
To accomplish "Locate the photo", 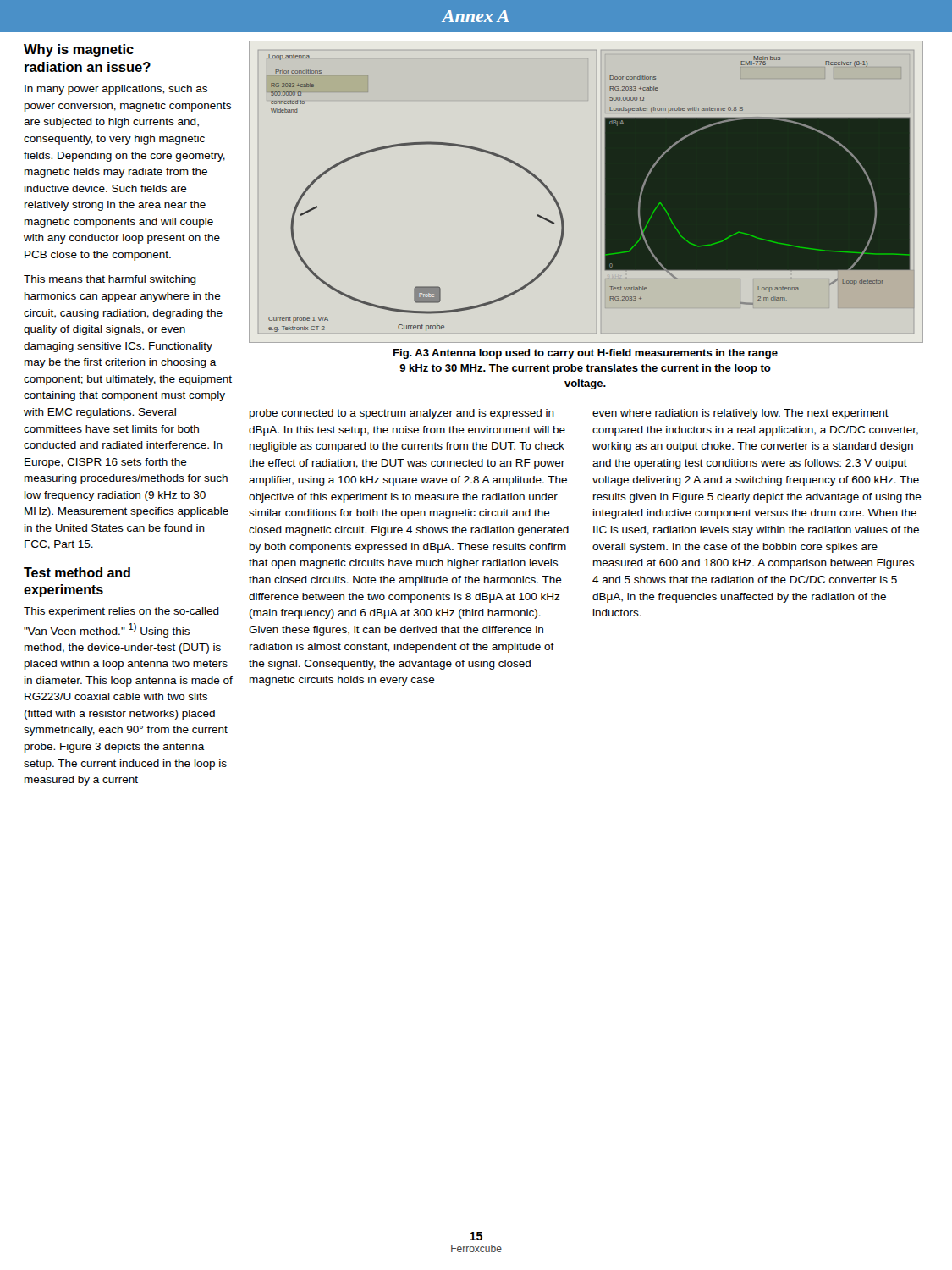I will tap(586, 192).
